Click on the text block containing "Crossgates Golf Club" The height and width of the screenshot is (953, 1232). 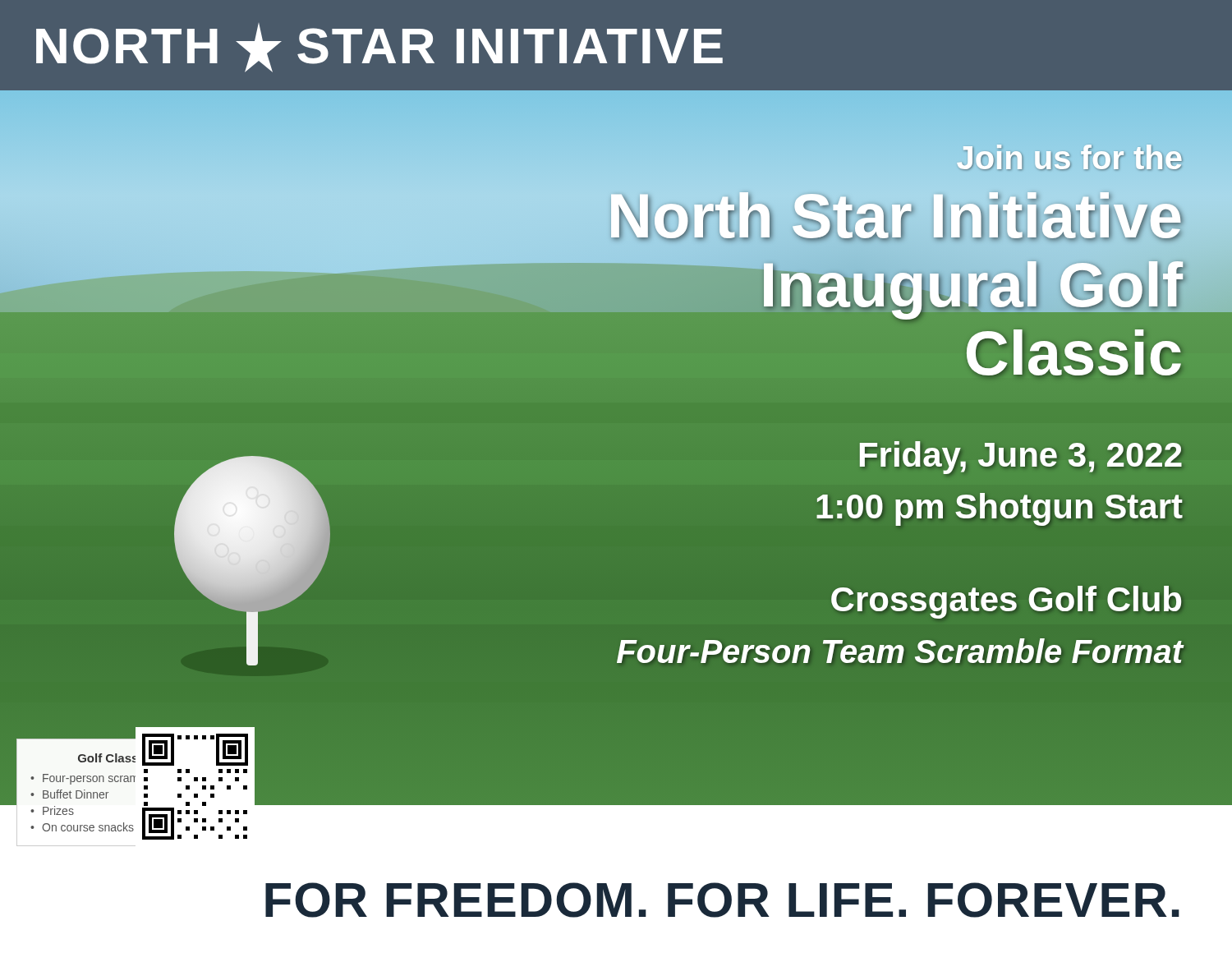point(899,625)
